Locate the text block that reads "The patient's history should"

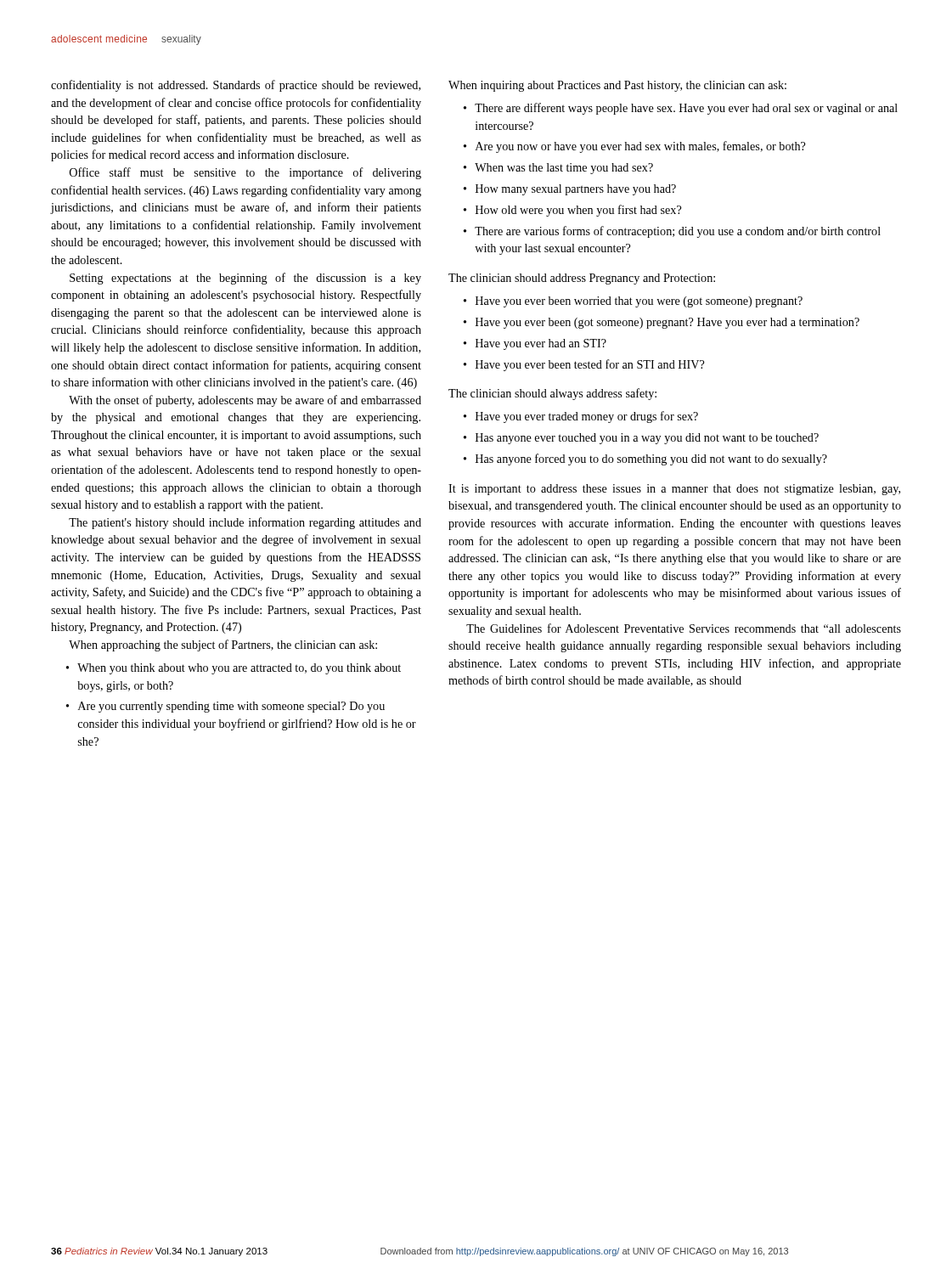click(x=236, y=575)
